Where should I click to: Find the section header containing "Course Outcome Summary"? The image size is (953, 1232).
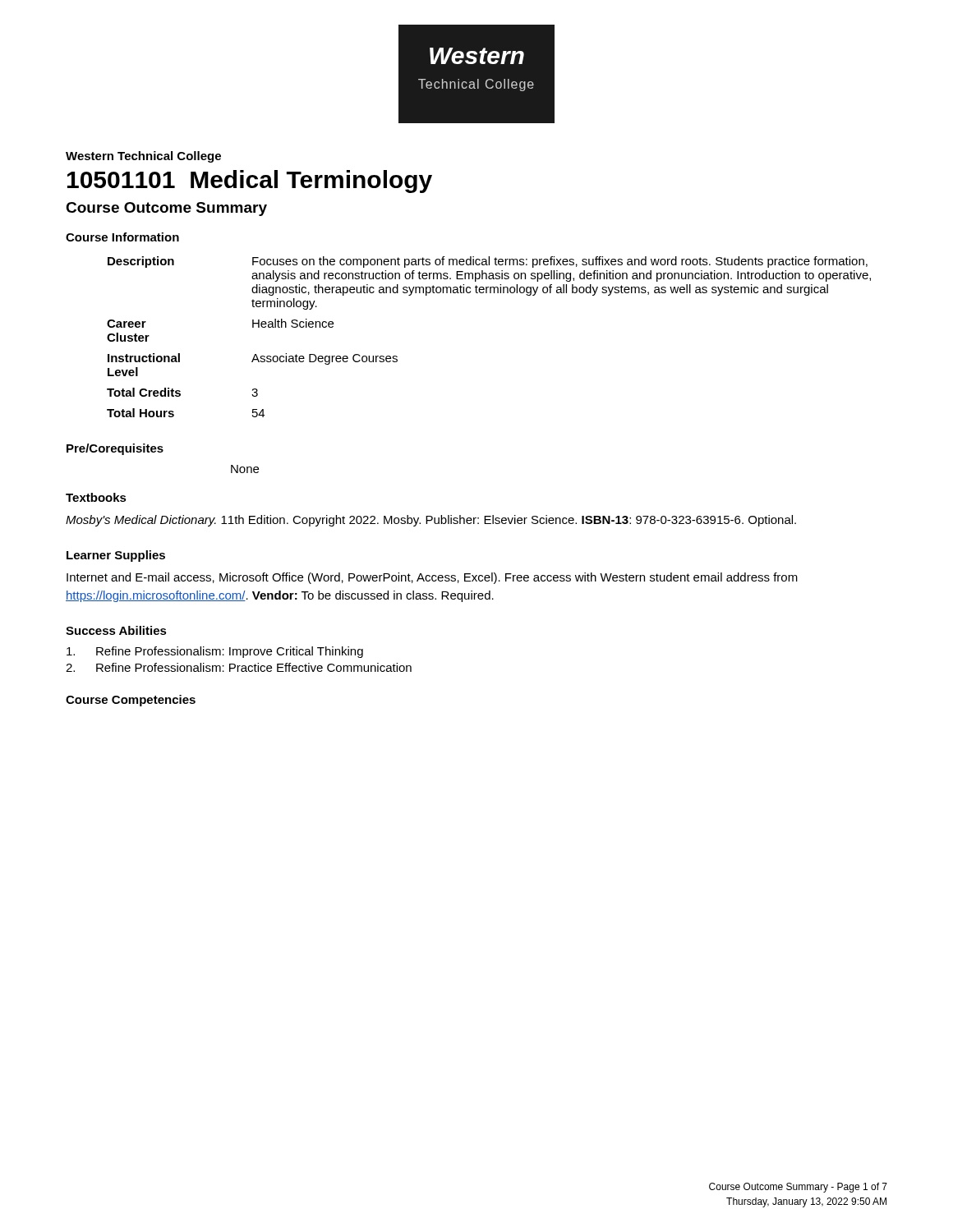point(166,207)
